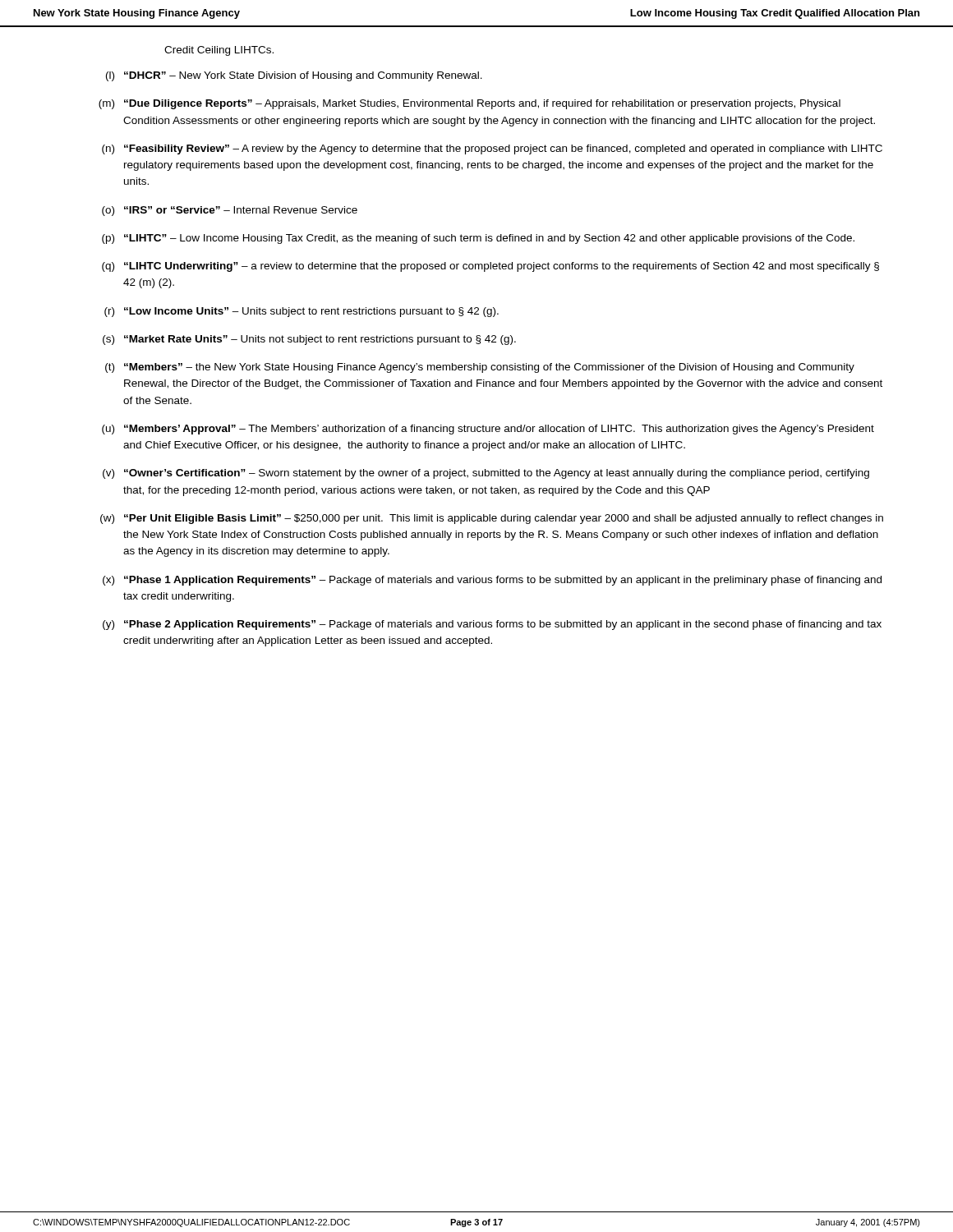Click on the element starting "(p) “LIHTC” – Low Income"
Viewport: 953px width, 1232px height.
(476, 238)
